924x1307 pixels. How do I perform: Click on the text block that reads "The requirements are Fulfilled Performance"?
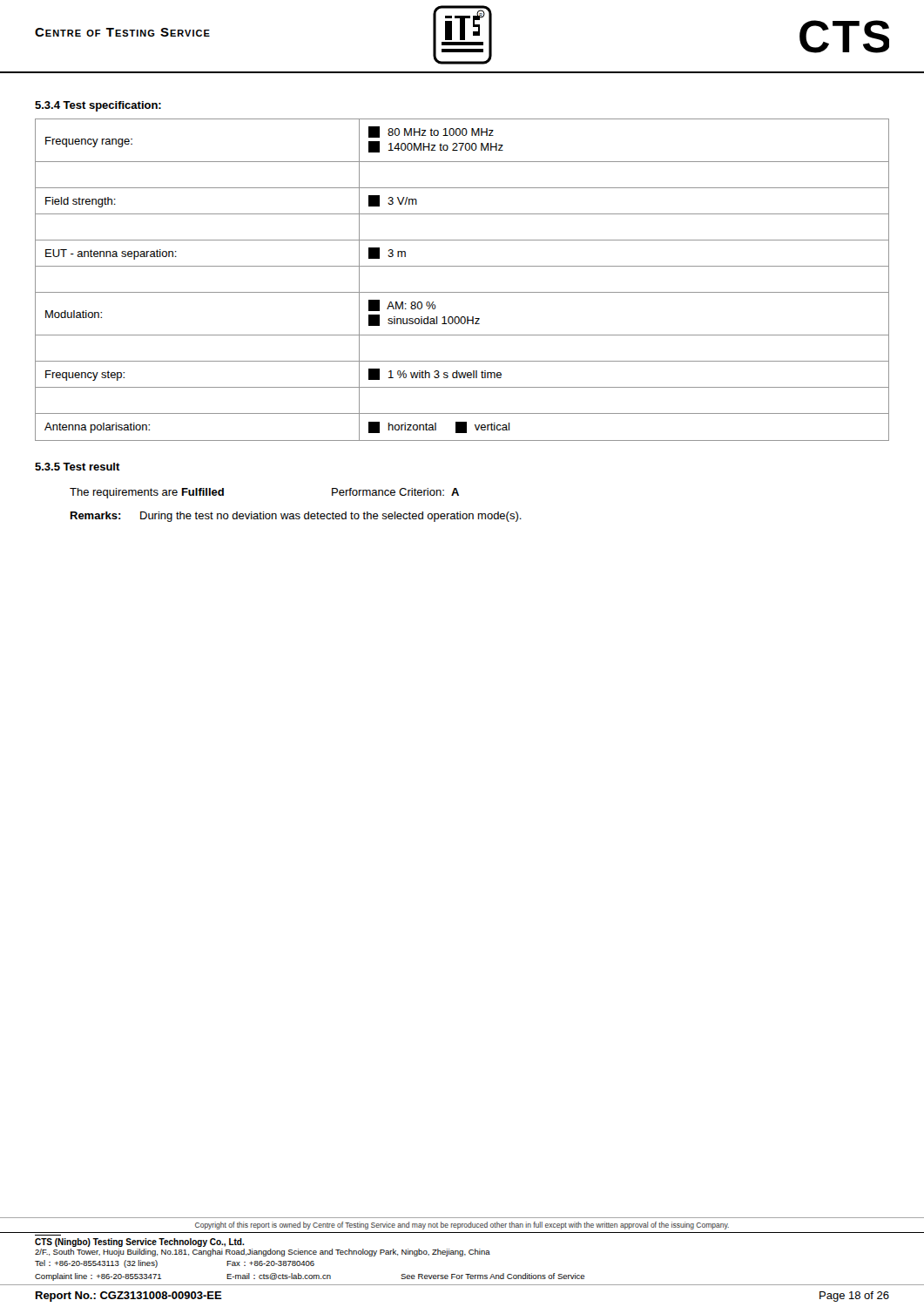(145, 493)
